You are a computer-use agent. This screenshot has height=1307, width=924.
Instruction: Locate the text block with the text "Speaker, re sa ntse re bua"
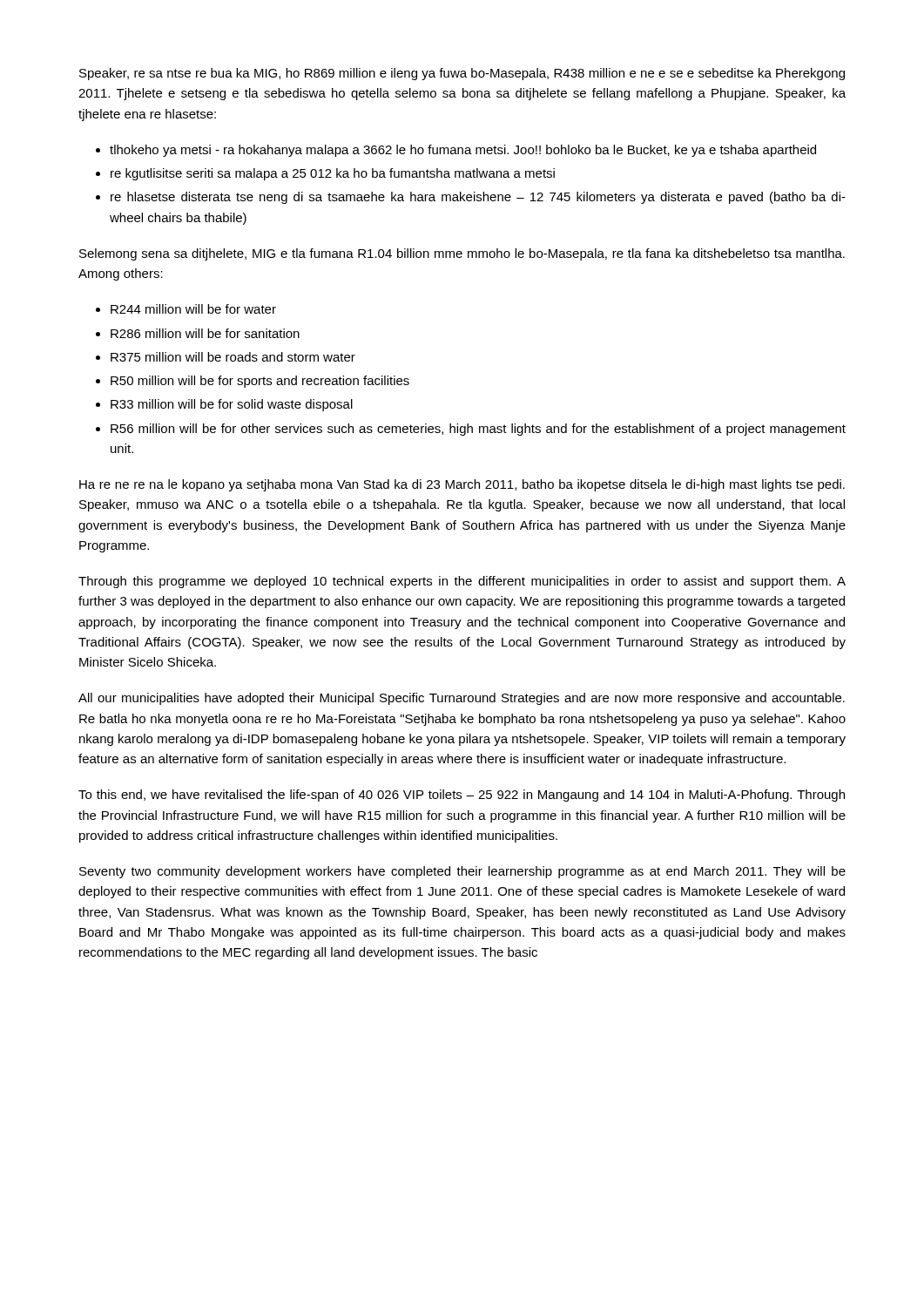462,93
